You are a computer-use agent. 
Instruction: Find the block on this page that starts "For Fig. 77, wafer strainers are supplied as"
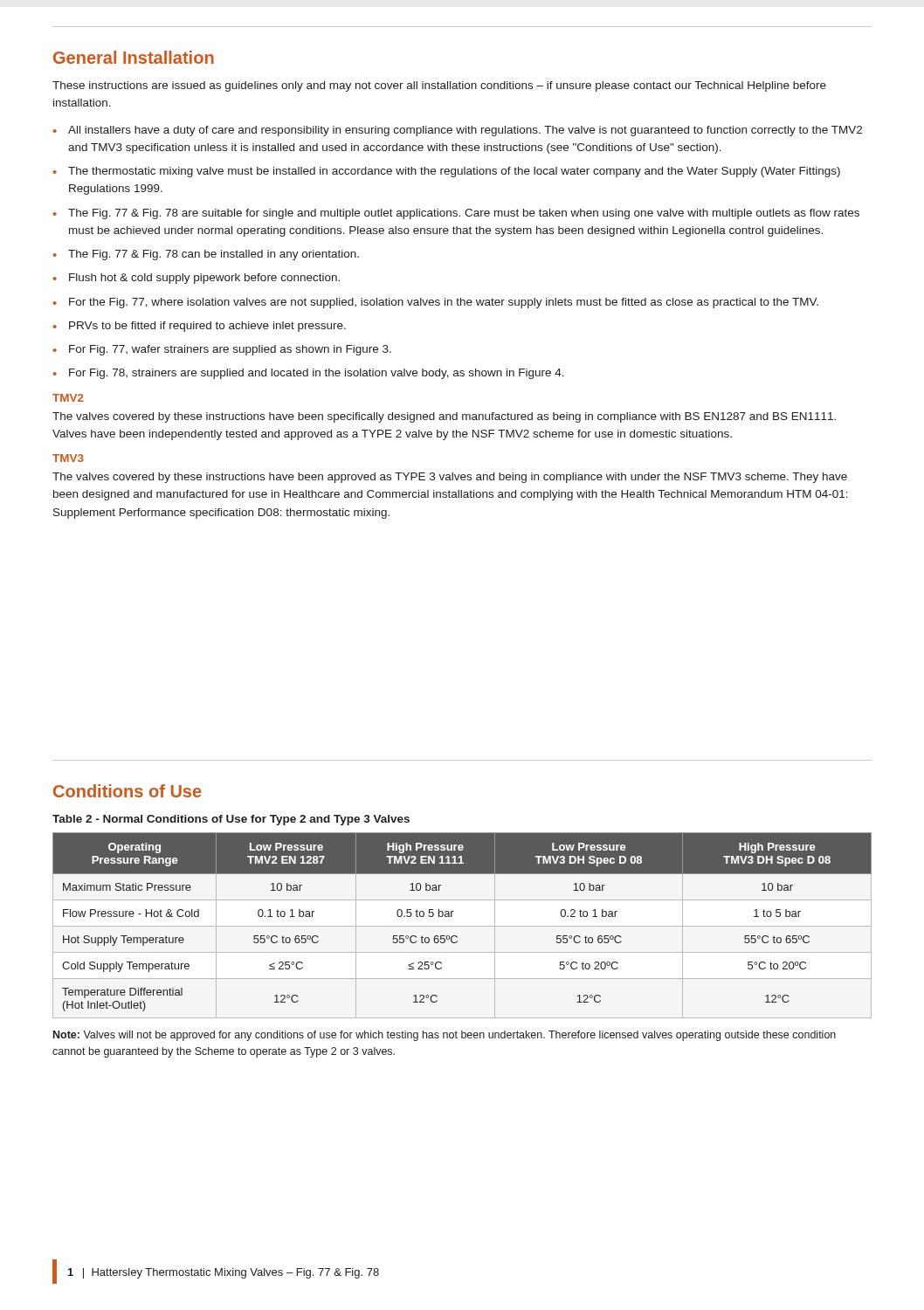[222, 350]
